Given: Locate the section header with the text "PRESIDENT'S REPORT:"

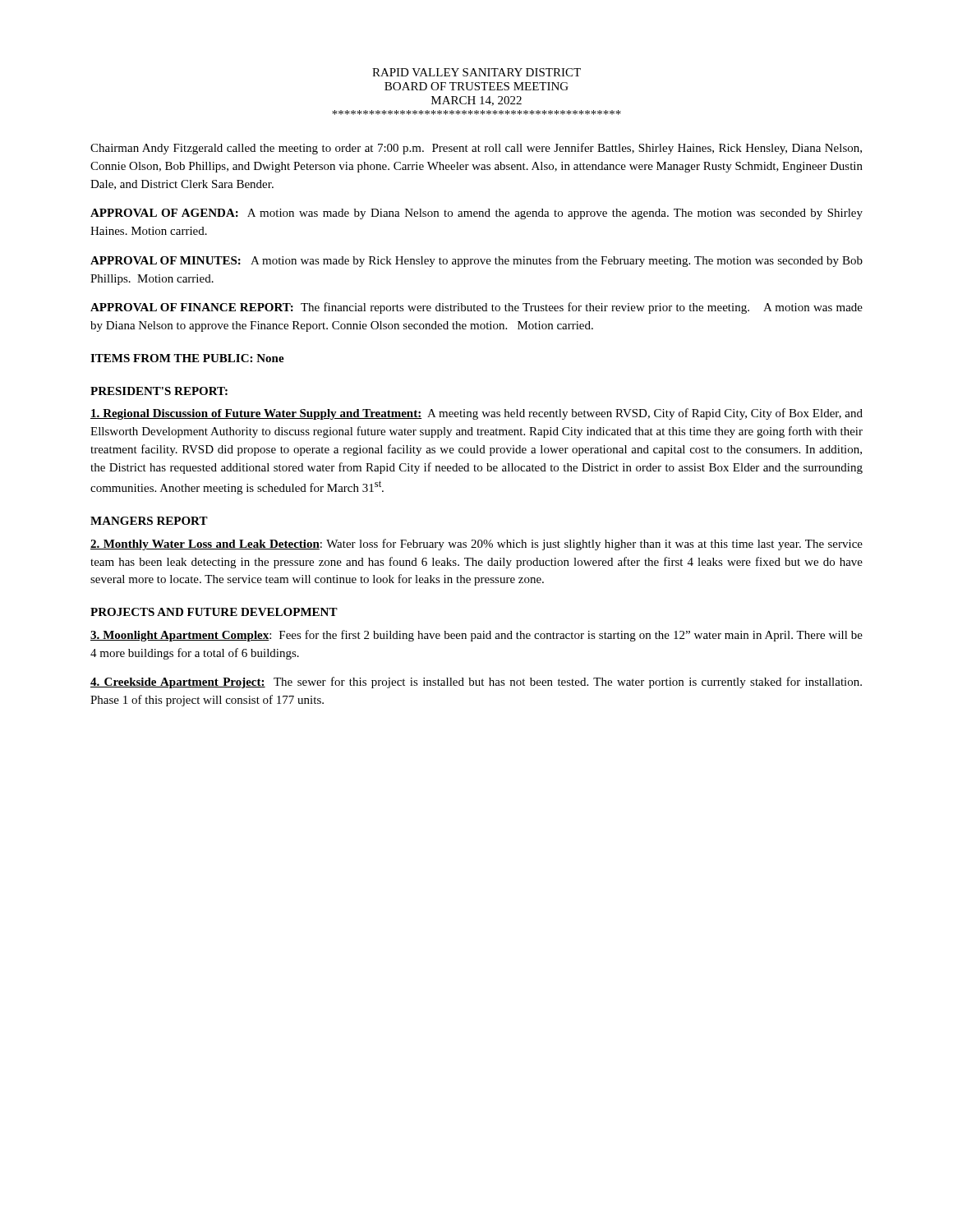Looking at the screenshot, I should pos(159,391).
